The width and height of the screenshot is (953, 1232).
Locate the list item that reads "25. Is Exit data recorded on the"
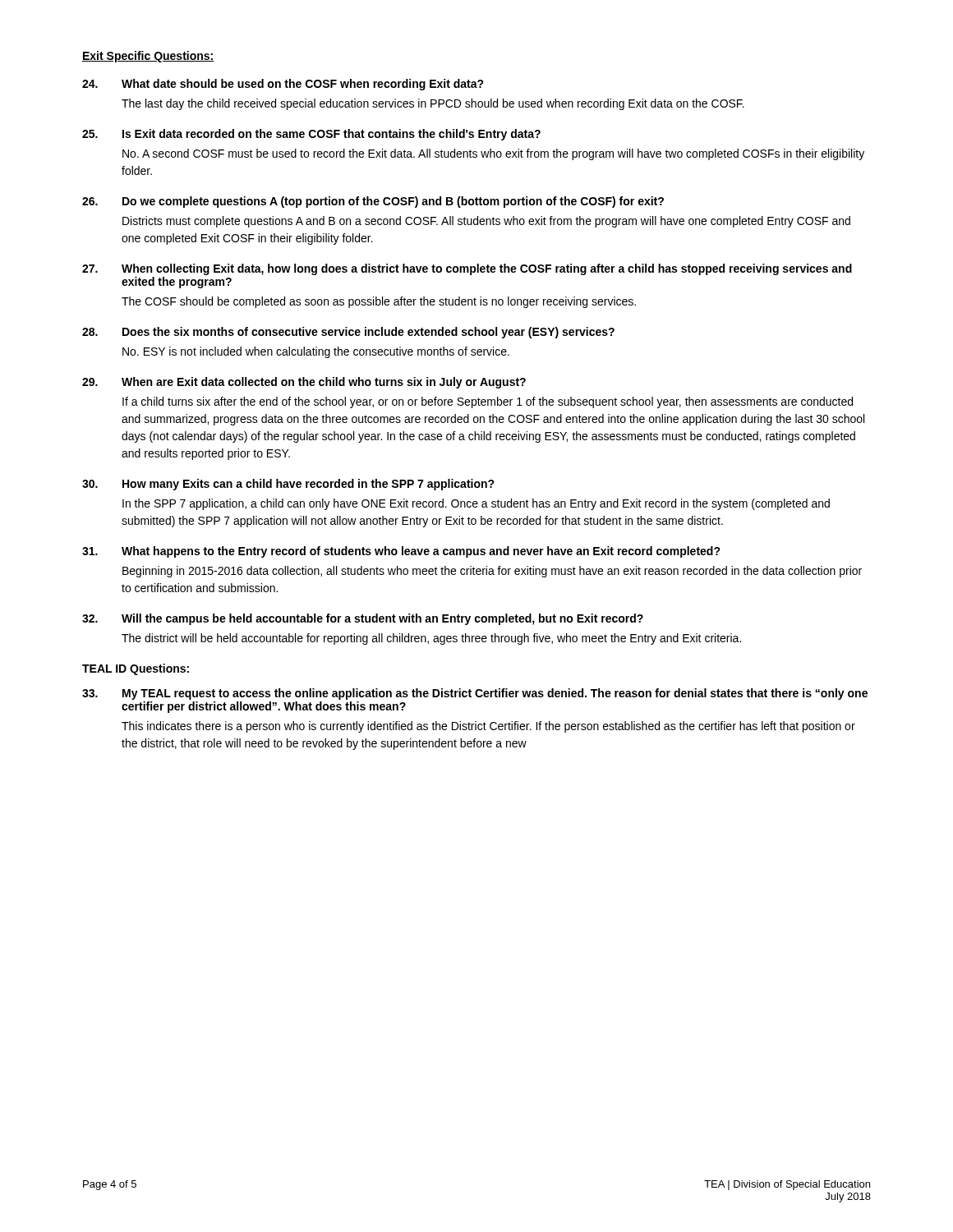(x=476, y=154)
